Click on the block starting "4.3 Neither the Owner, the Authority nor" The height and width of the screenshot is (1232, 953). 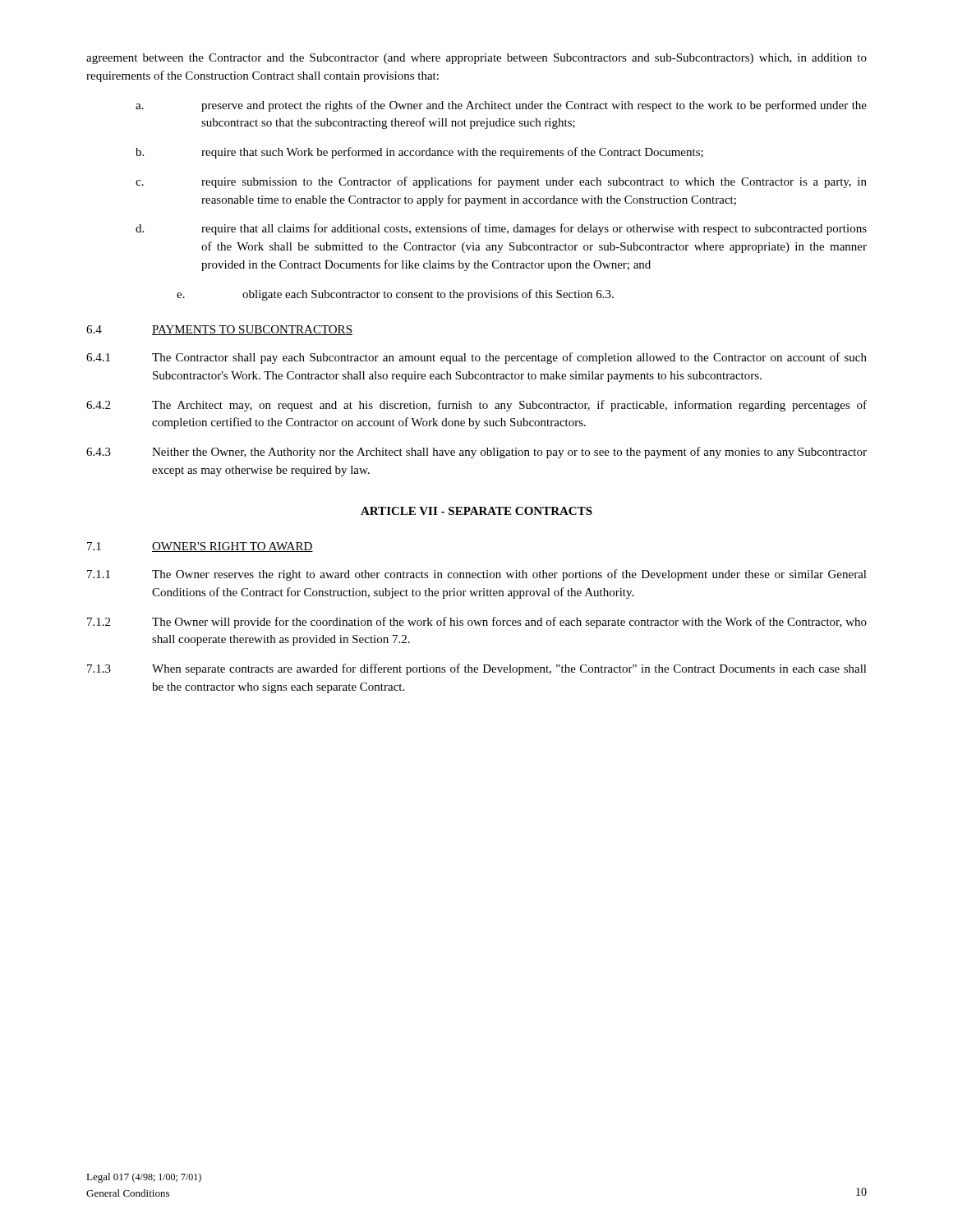(x=476, y=461)
